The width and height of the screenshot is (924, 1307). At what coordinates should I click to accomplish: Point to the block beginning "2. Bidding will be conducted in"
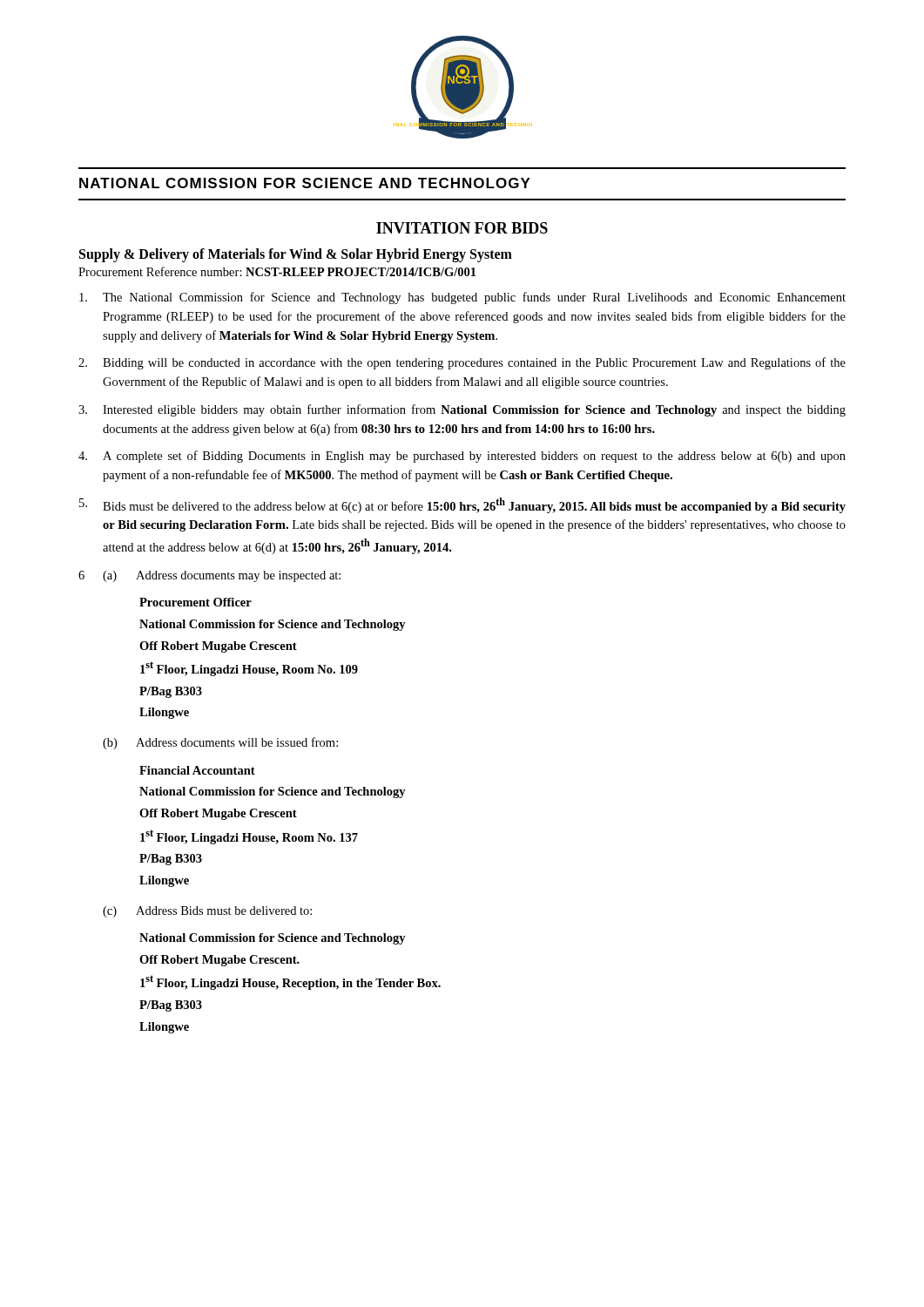pyautogui.click(x=462, y=373)
